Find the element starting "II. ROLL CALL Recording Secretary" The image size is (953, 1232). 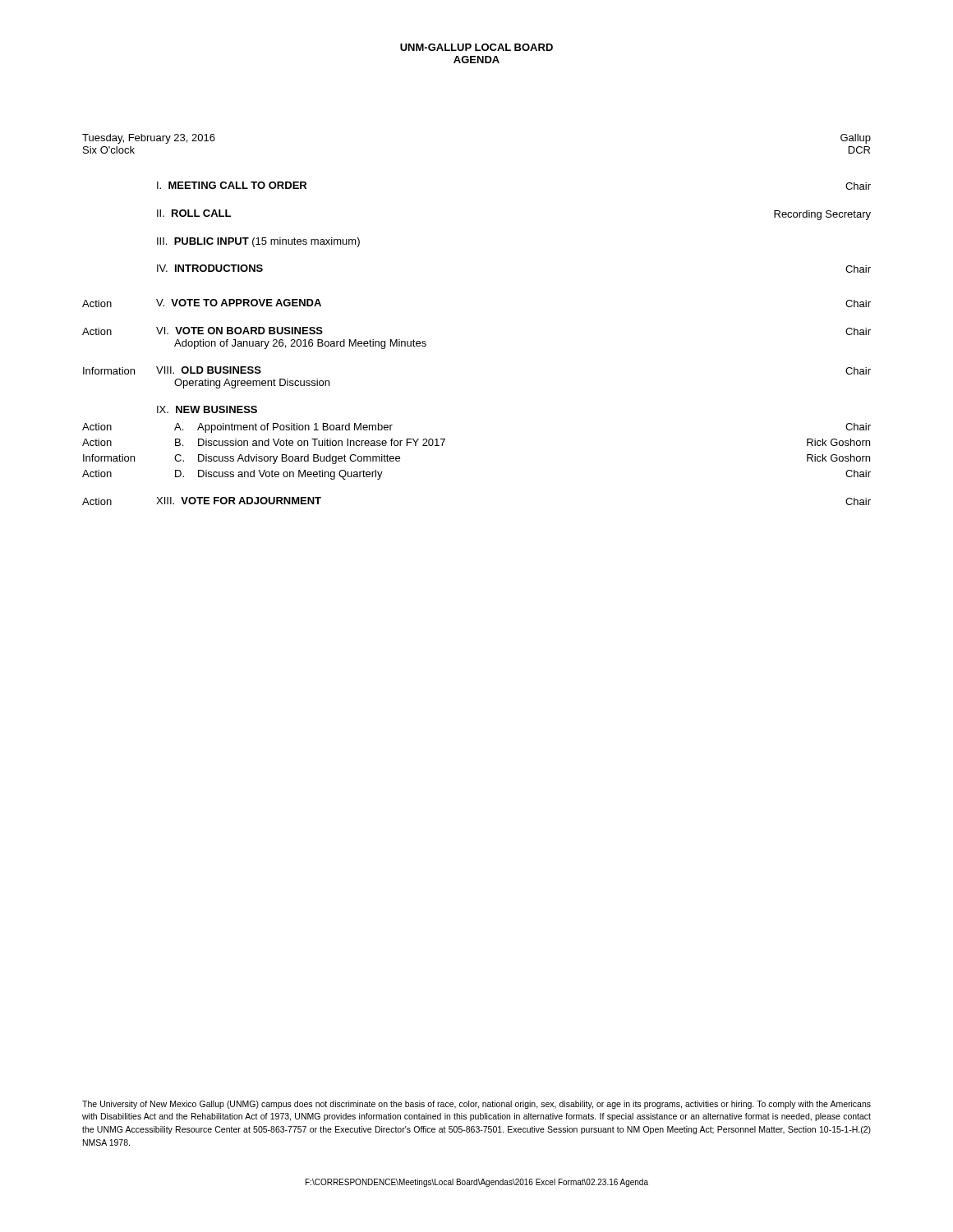point(196,215)
